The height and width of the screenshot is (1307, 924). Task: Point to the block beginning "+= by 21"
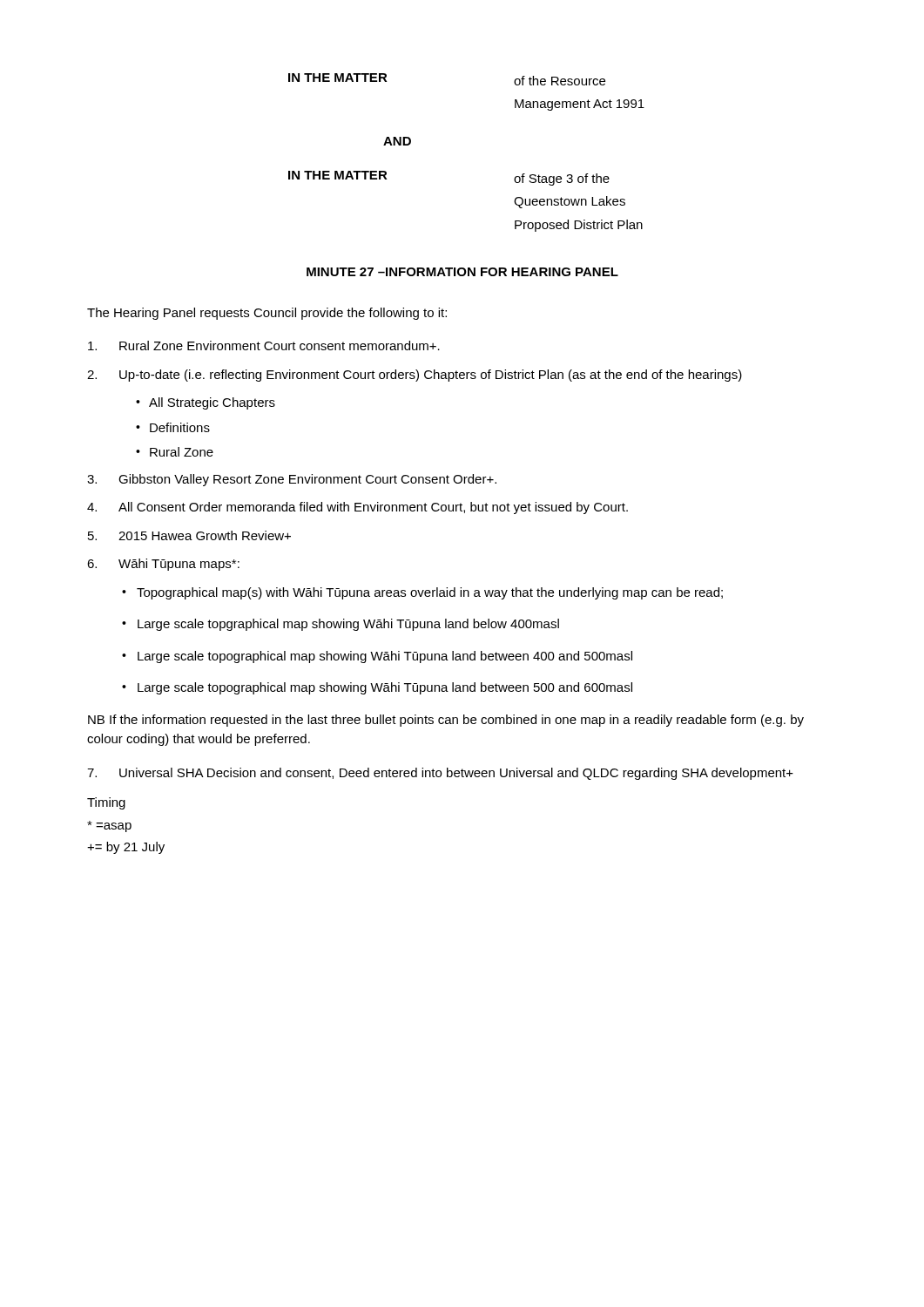coord(126,847)
